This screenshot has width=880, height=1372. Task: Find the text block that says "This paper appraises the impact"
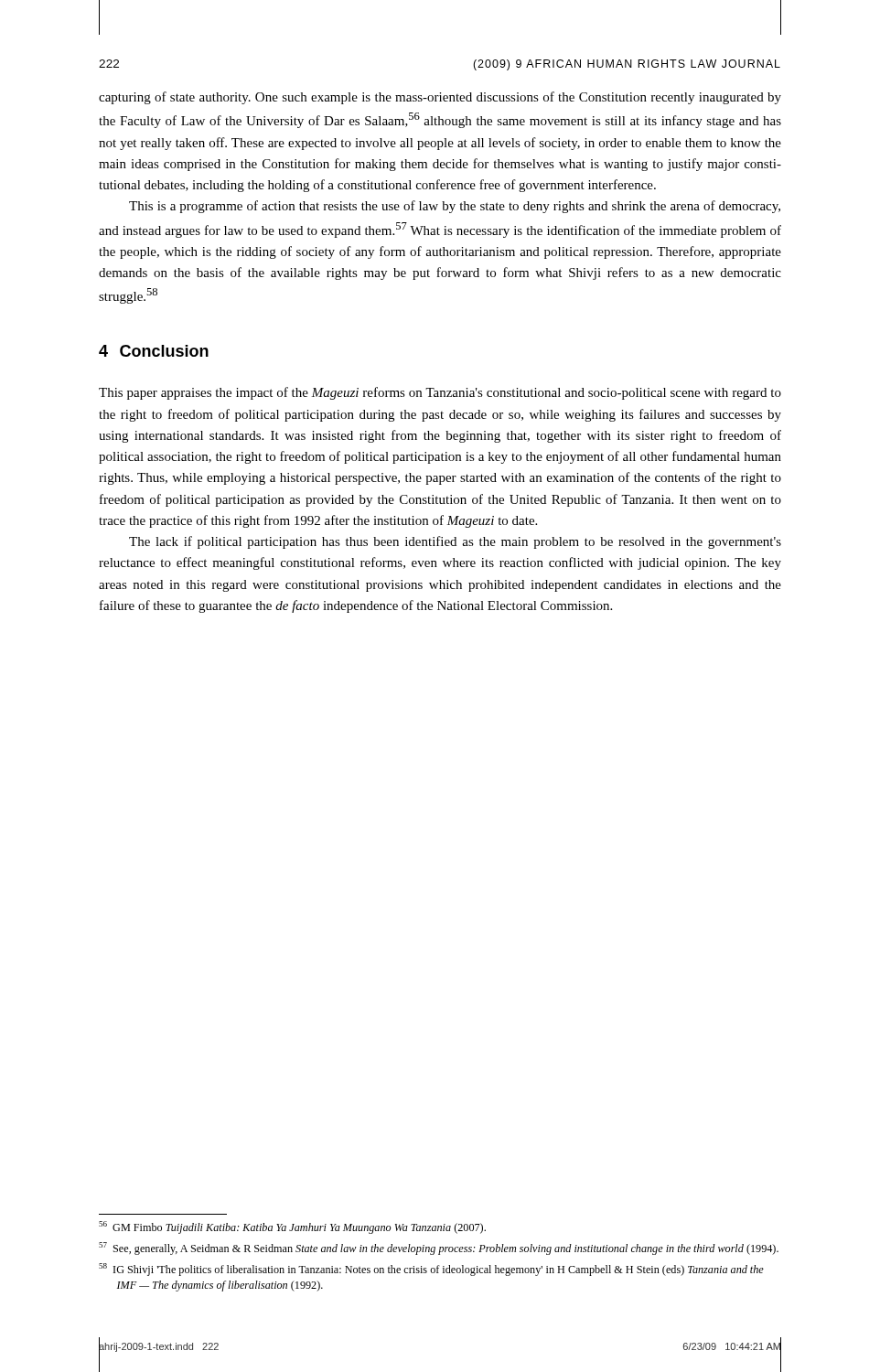pos(440,457)
